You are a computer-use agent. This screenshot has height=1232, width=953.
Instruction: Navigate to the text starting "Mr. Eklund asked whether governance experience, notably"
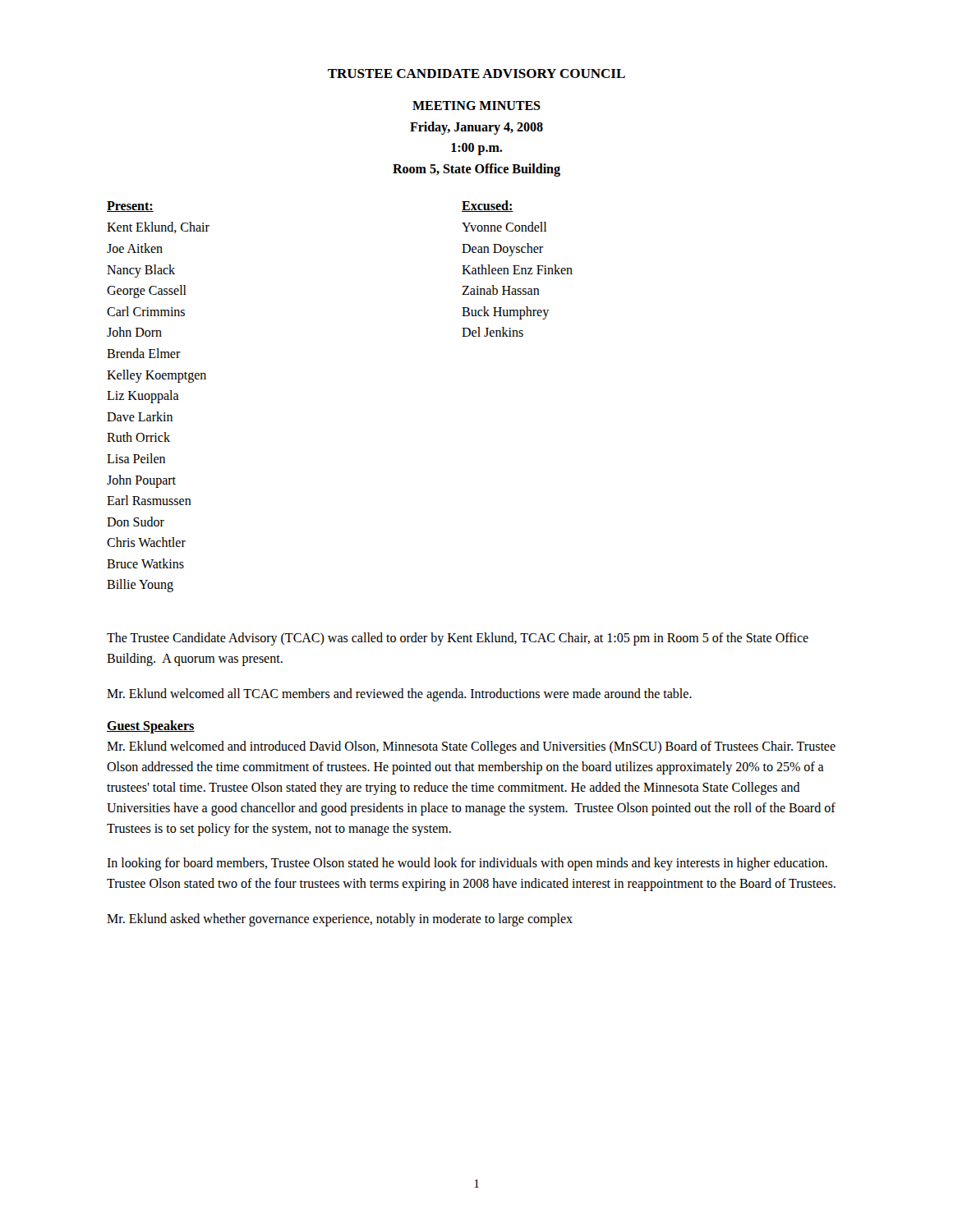pos(340,919)
